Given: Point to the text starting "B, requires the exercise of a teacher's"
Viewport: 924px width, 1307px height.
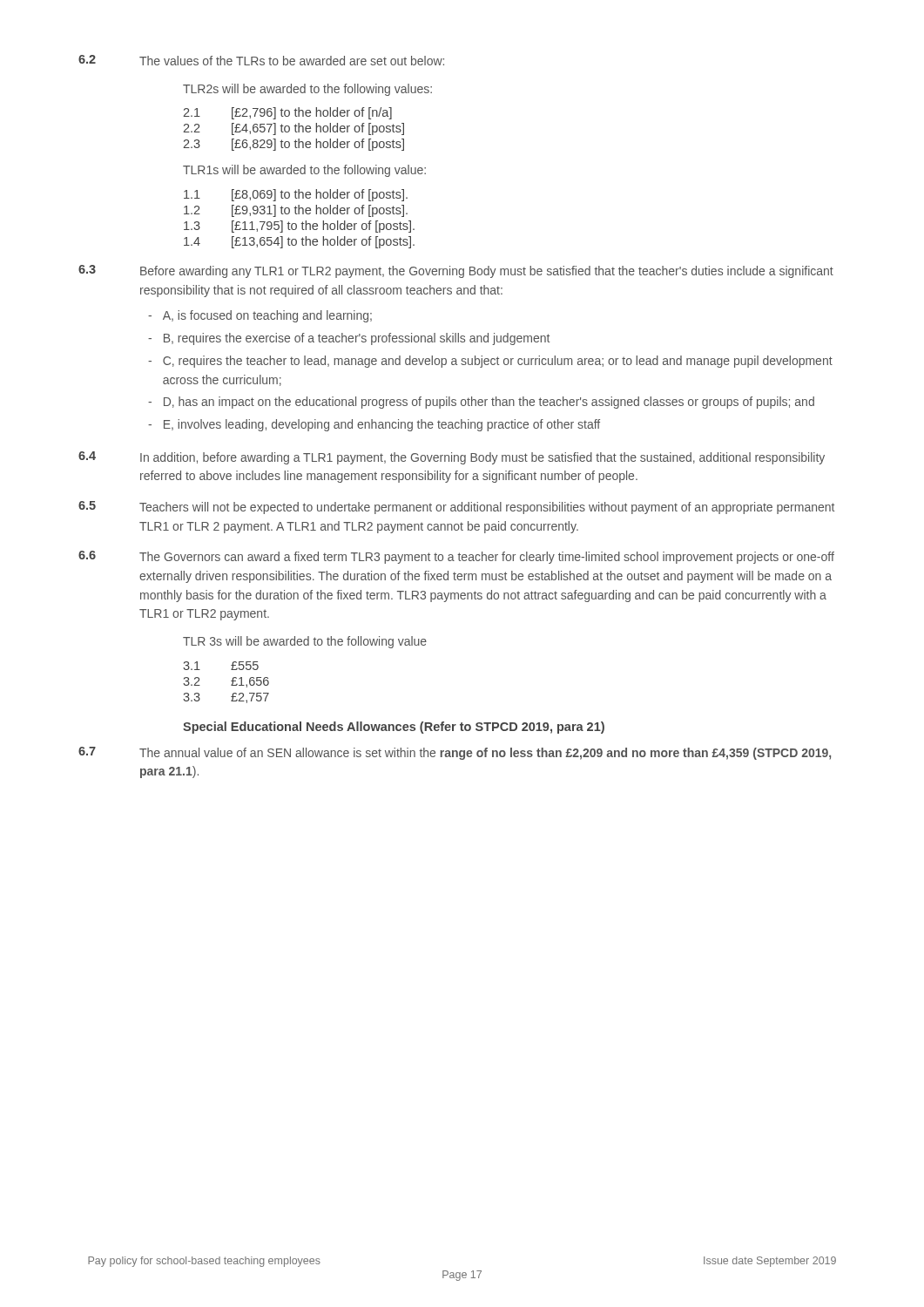Looking at the screenshot, I should click(356, 338).
